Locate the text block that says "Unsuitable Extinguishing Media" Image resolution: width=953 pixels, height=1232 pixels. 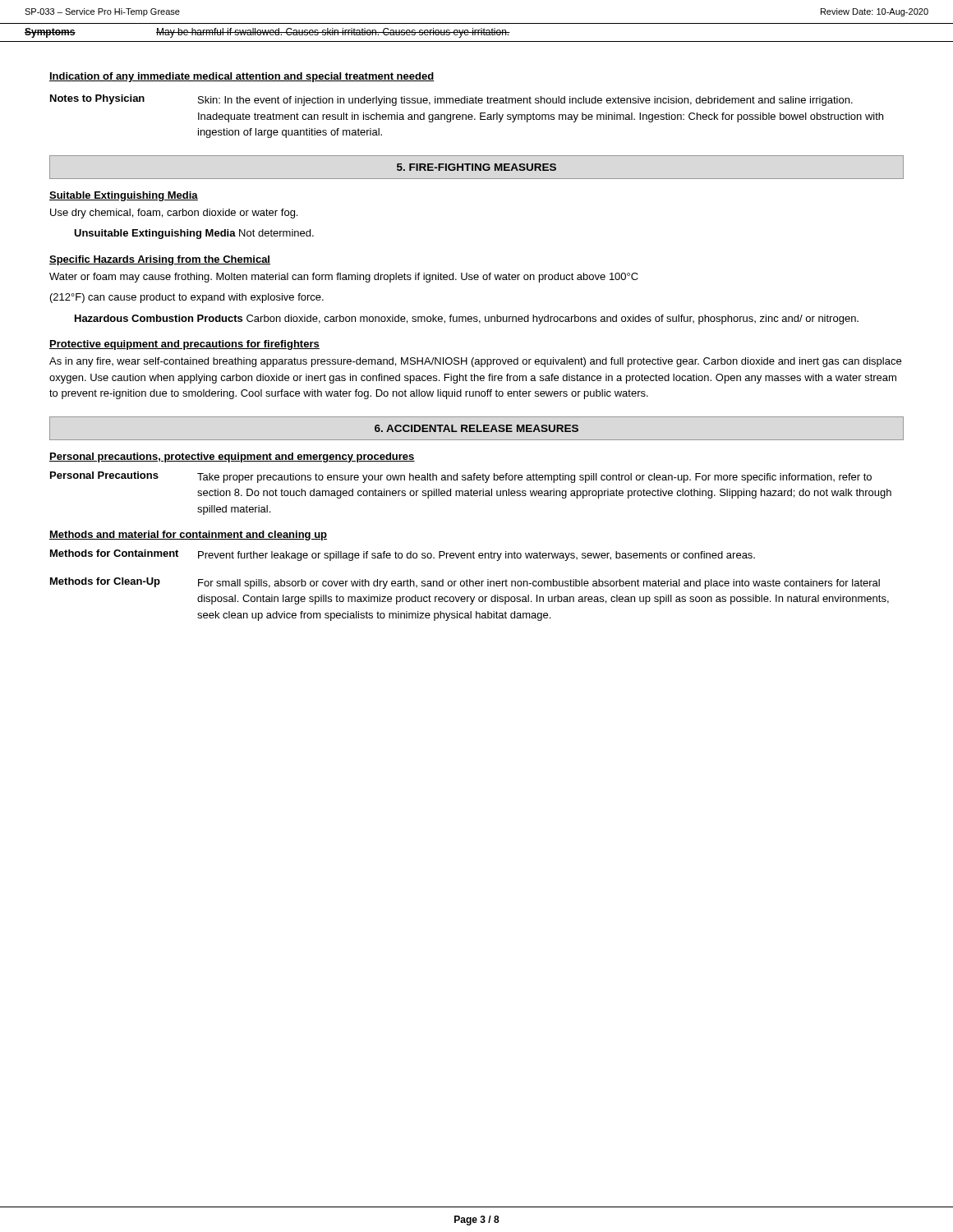[x=194, y=233]
